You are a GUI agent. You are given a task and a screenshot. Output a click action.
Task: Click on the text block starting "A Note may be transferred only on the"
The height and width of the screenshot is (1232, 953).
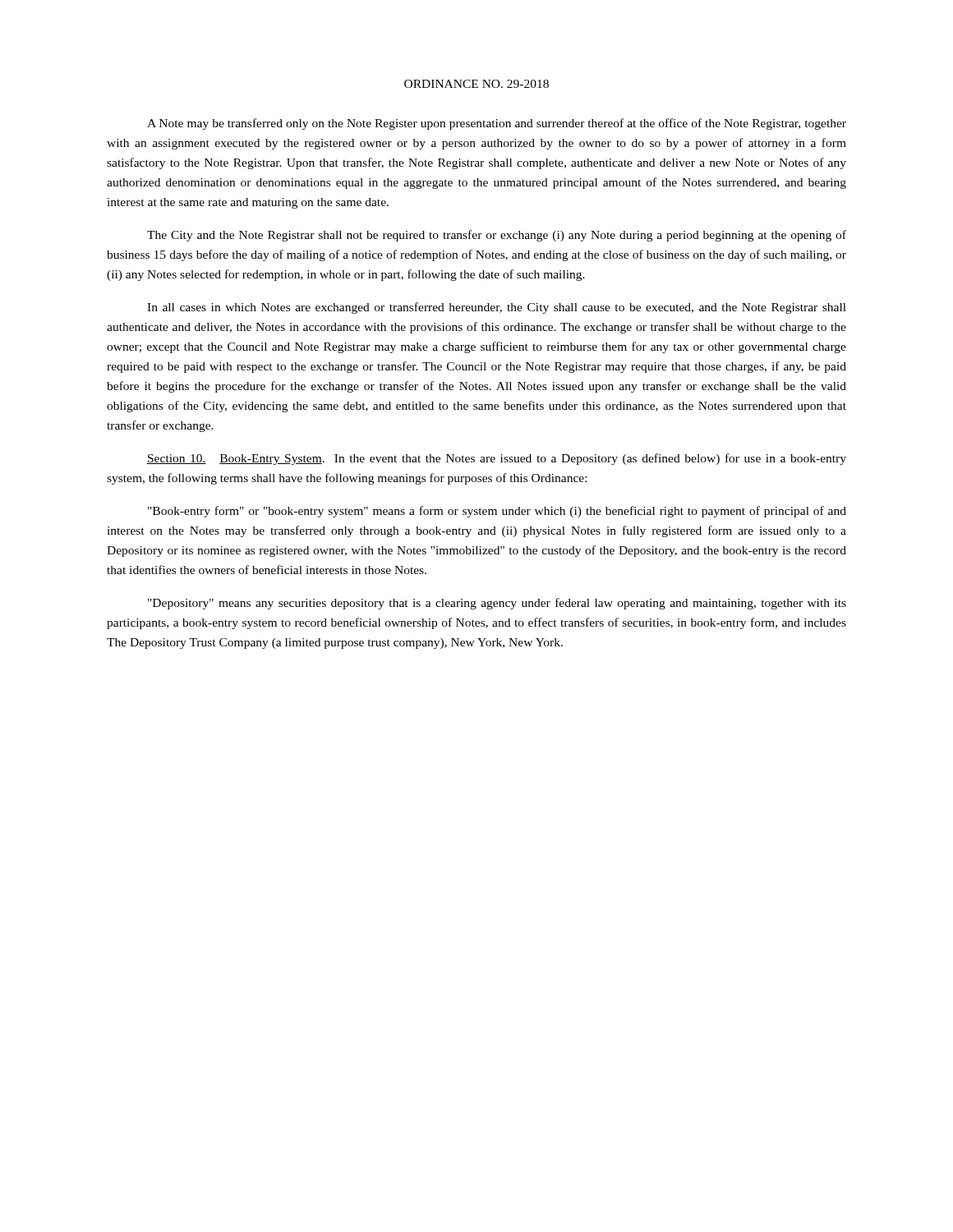[x=476, y=163]
